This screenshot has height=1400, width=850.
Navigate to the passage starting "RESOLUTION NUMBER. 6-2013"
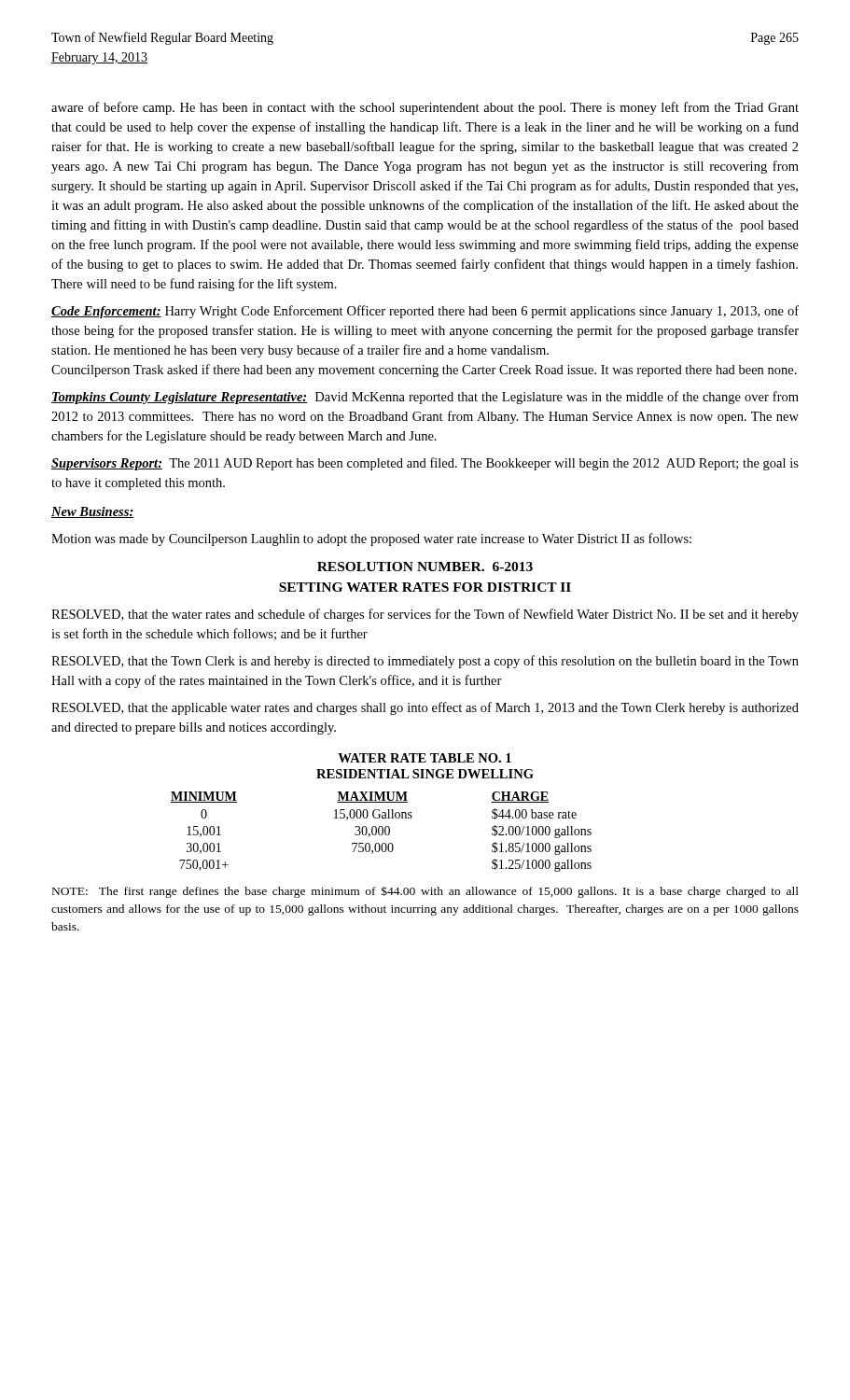tap(425, 577)
